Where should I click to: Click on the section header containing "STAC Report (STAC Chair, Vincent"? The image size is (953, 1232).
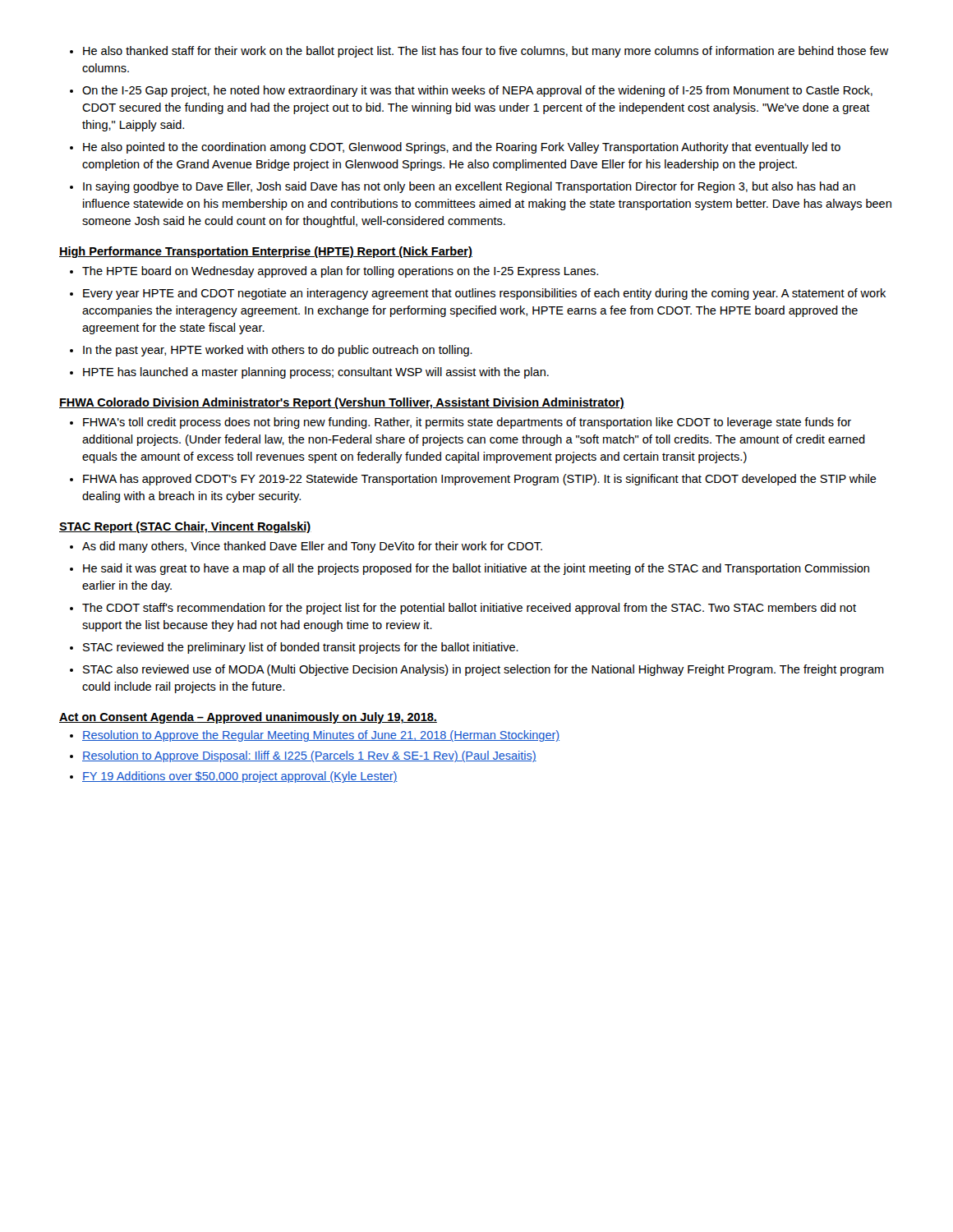point(185,527)
